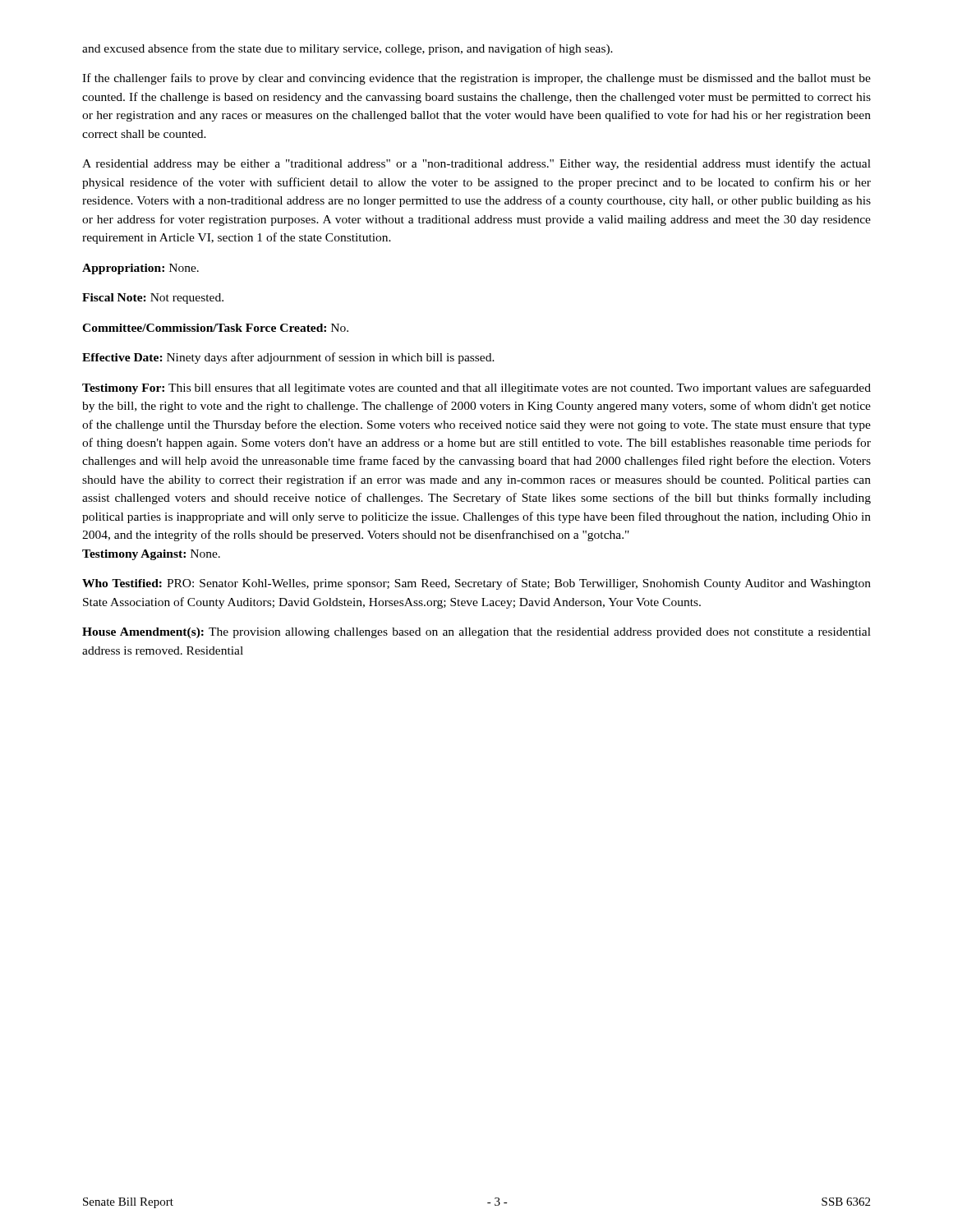Find "Appropriation: None." on this page
This screenshot has height=1232, width=953.
[141, 267]
